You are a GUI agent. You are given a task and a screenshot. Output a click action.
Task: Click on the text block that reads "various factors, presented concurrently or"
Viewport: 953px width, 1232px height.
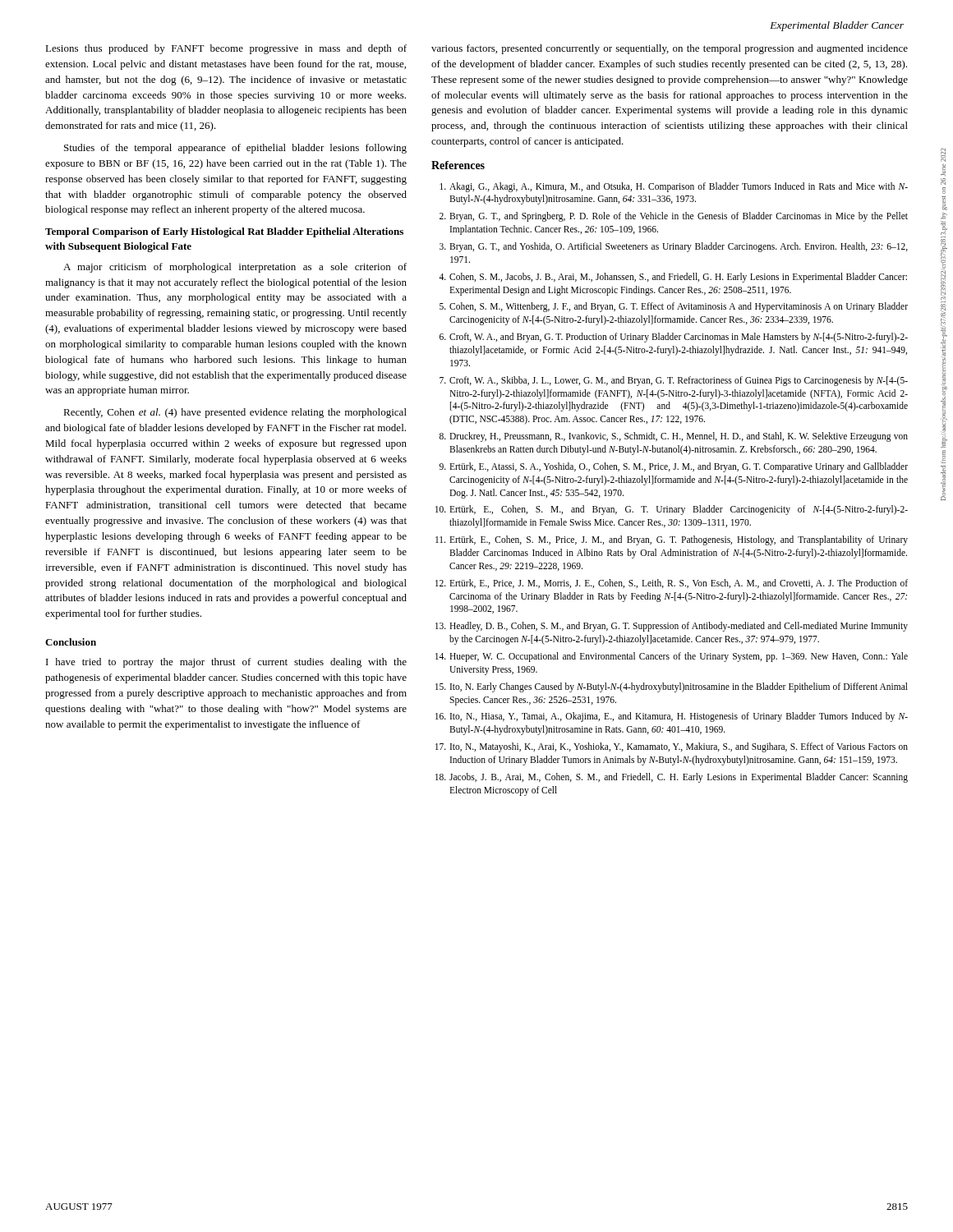(670, 95)
